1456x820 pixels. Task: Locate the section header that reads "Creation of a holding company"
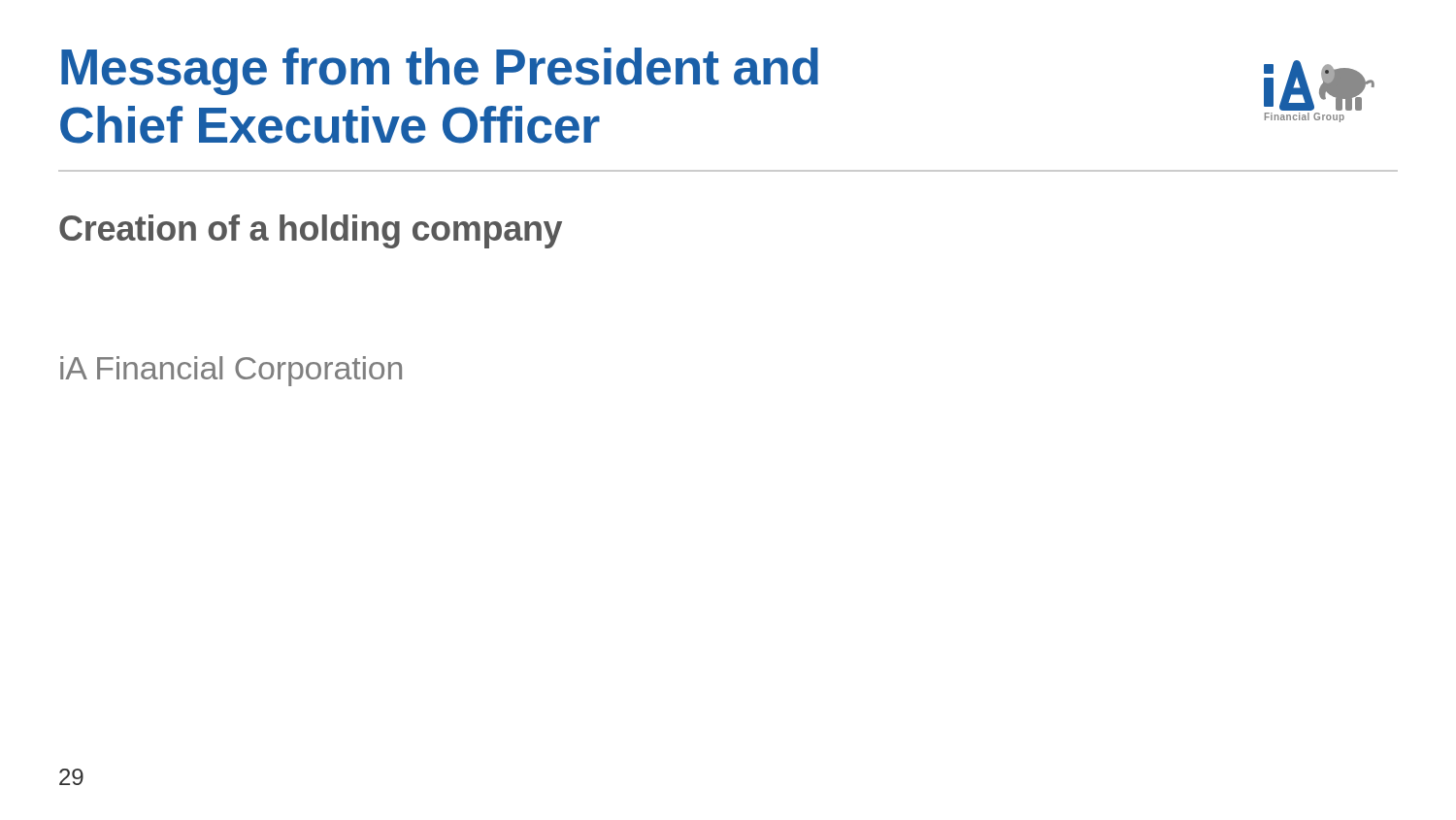tap(310, 229)
